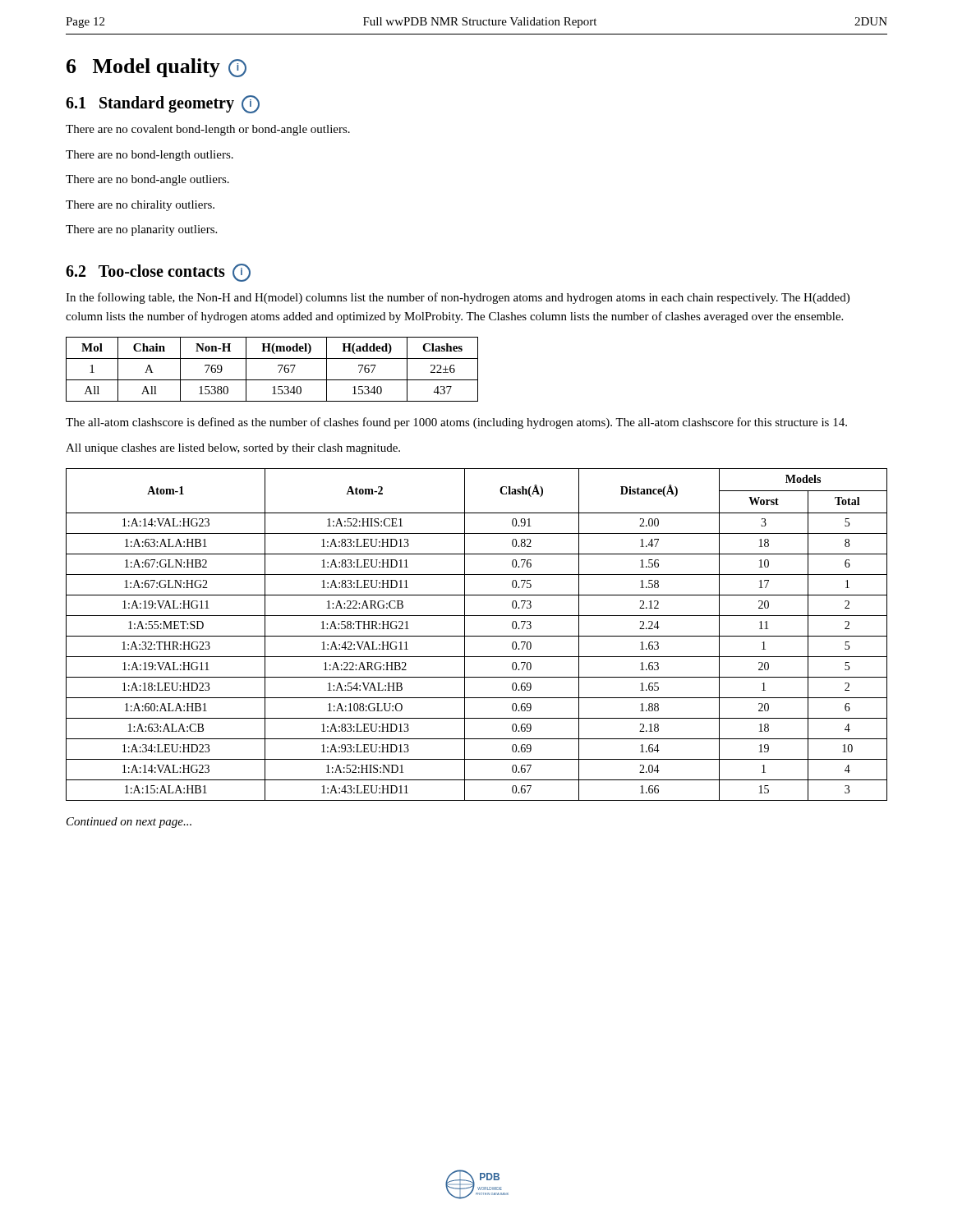Screen dimensions: 1232x953
Task: Locate the block of text that opens with "There are no chirality"
Action: (x=140, y=206)
